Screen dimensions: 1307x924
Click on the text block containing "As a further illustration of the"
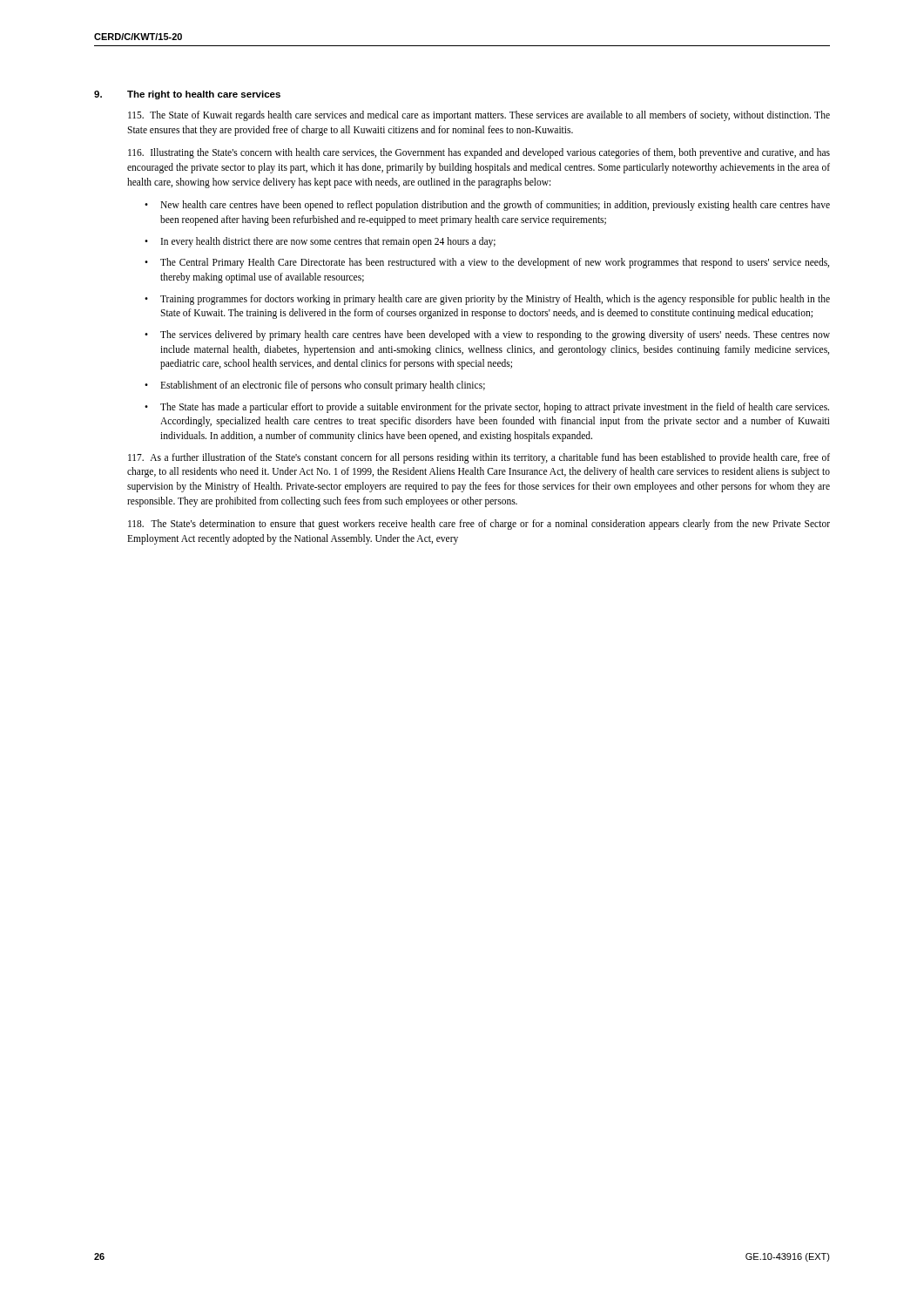point(479,479)
